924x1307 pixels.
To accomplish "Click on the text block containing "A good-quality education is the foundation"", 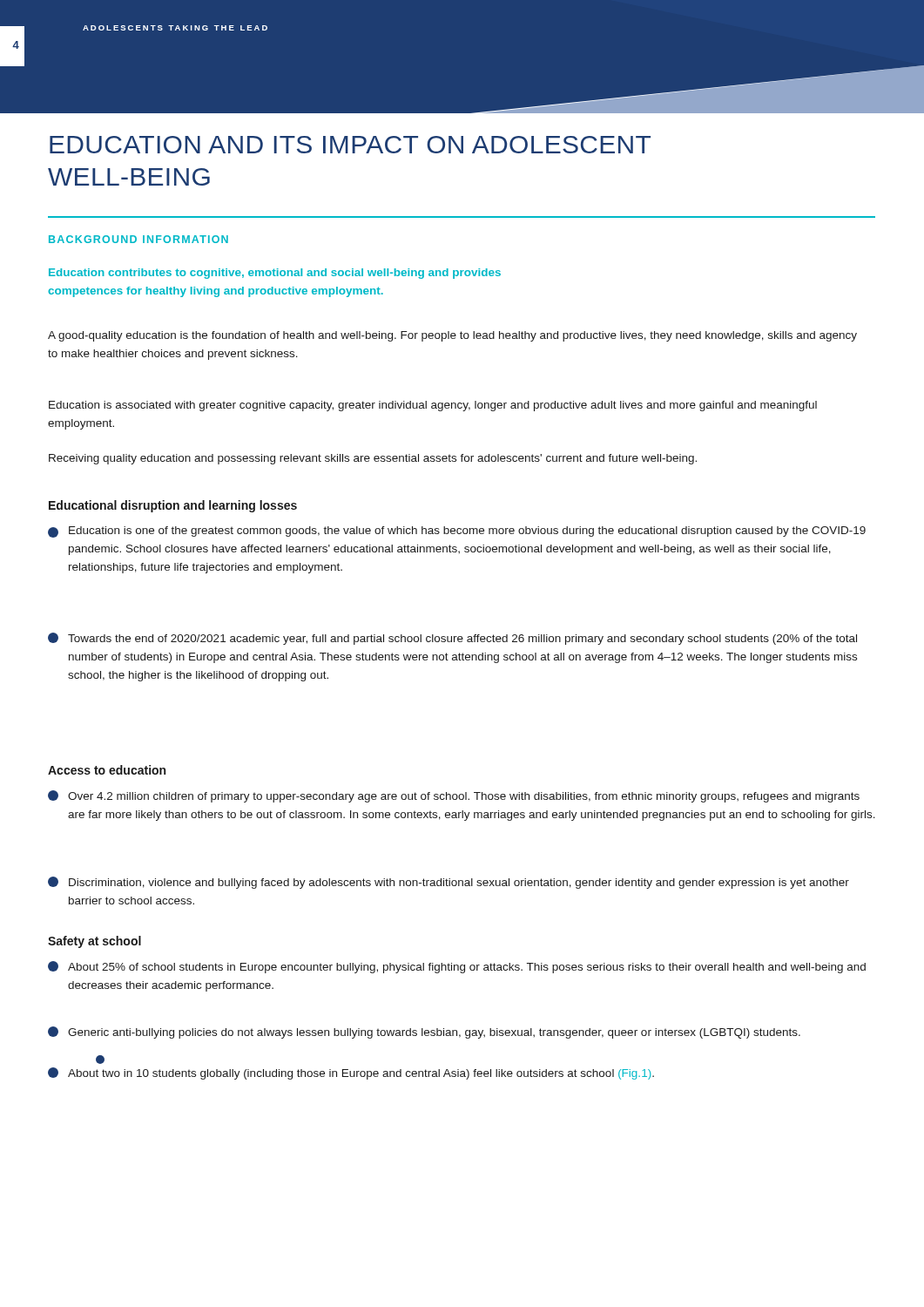I will 452,344.
